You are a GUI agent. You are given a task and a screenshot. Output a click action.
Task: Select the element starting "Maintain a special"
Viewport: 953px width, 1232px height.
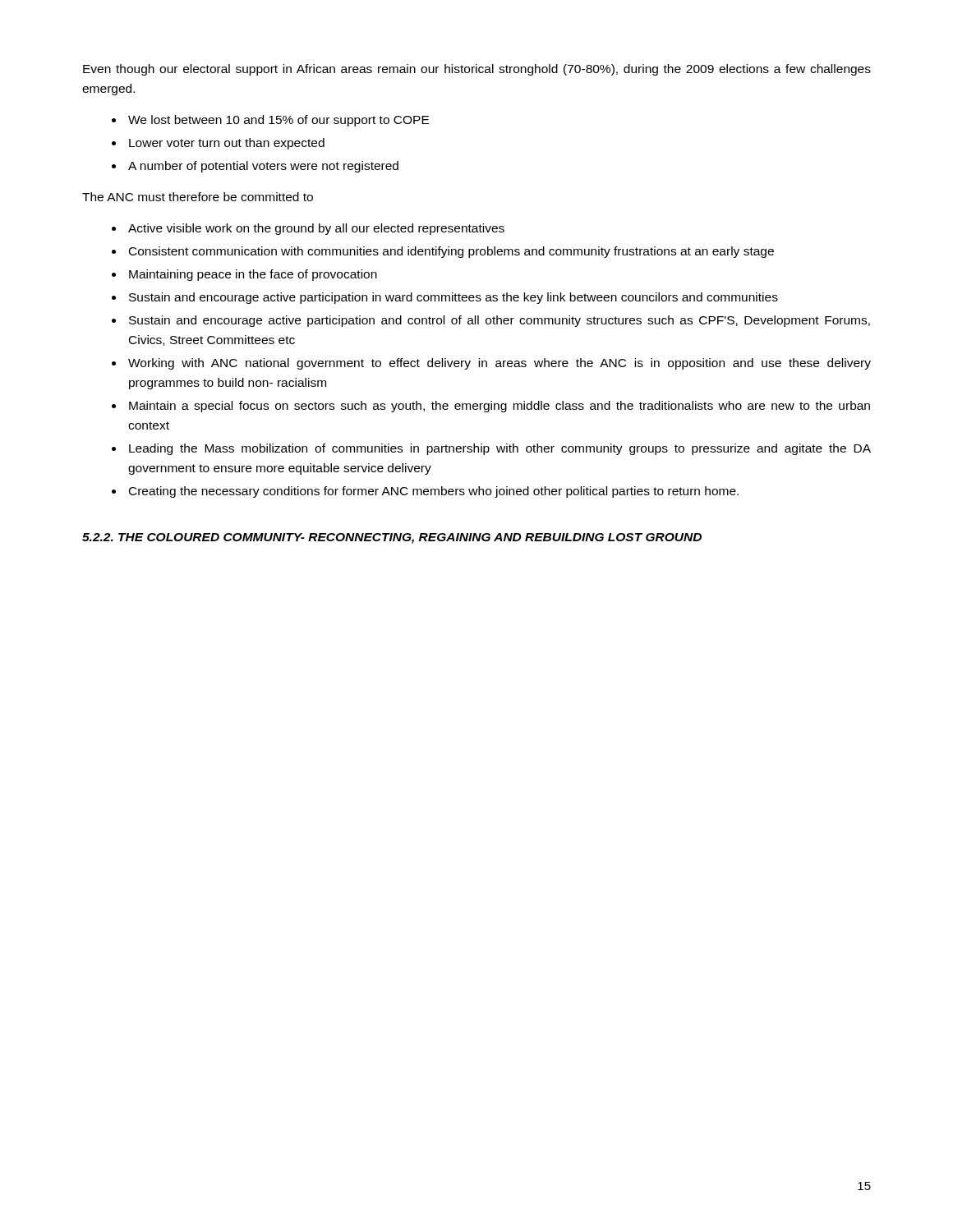tap(500, 415)
